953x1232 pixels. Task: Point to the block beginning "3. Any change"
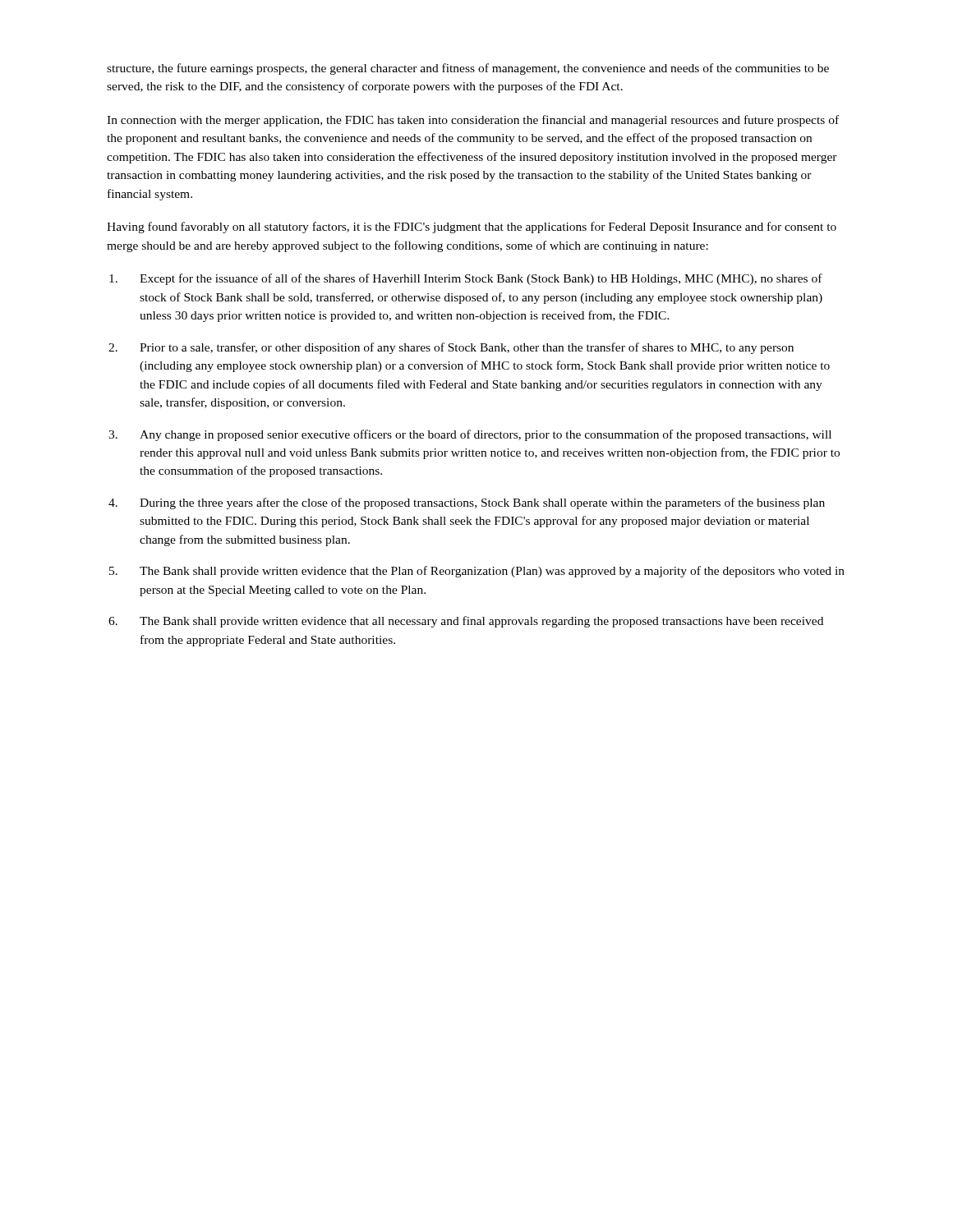(476, 453)
